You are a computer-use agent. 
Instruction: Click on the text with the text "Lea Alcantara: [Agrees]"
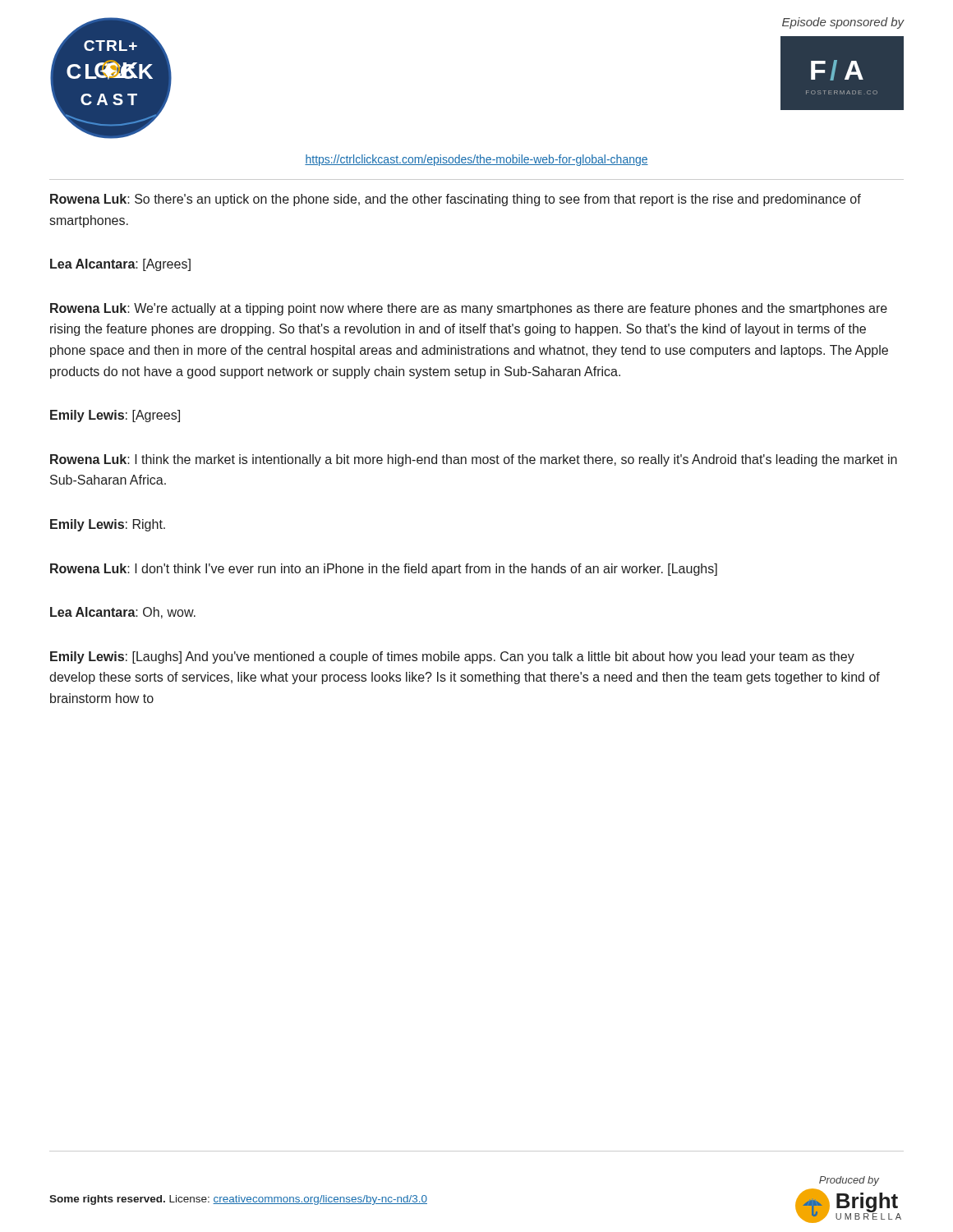point(120,265)
